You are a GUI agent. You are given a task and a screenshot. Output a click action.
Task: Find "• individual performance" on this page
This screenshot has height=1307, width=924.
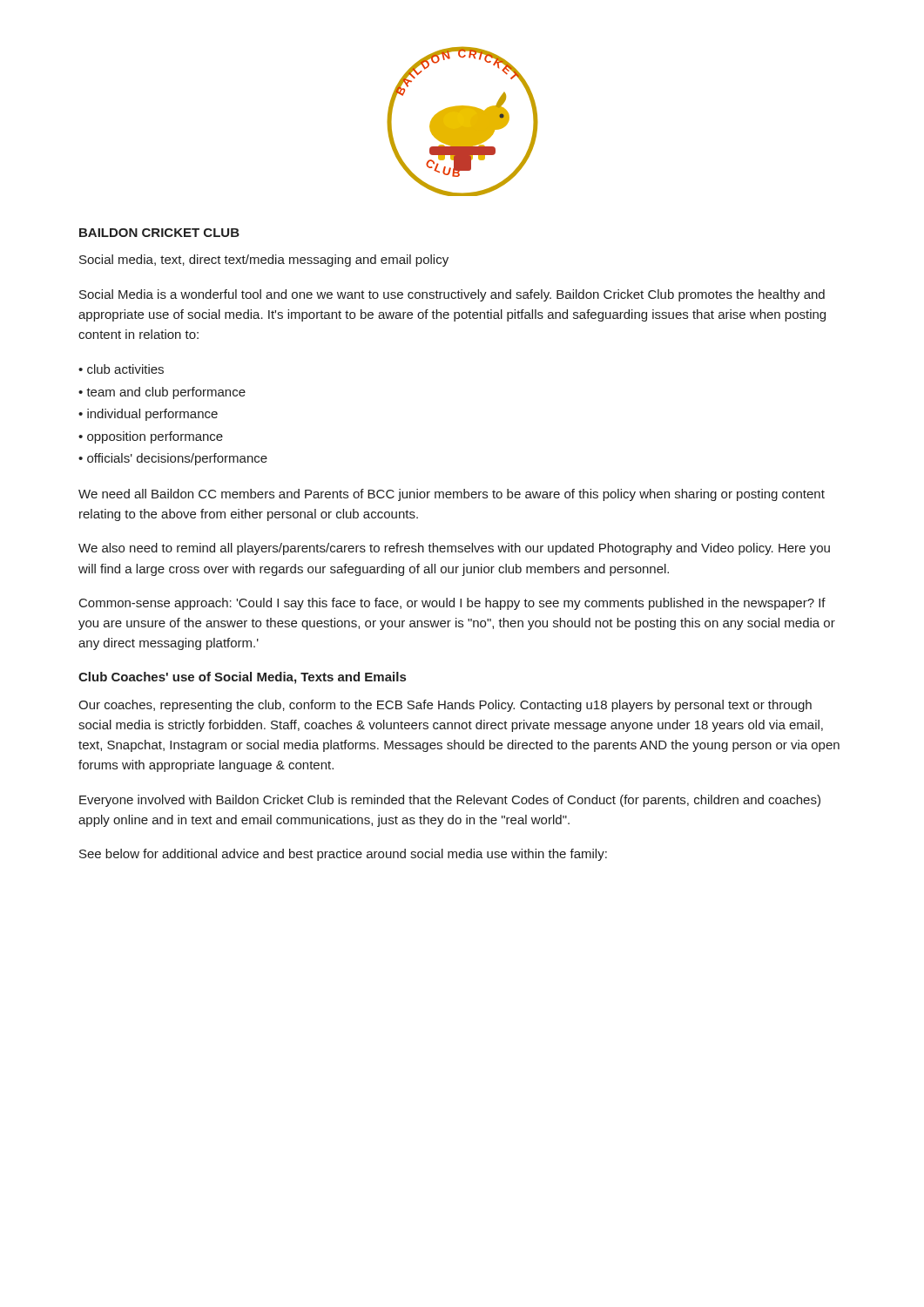pyautogui.click(x=148, y=414)
